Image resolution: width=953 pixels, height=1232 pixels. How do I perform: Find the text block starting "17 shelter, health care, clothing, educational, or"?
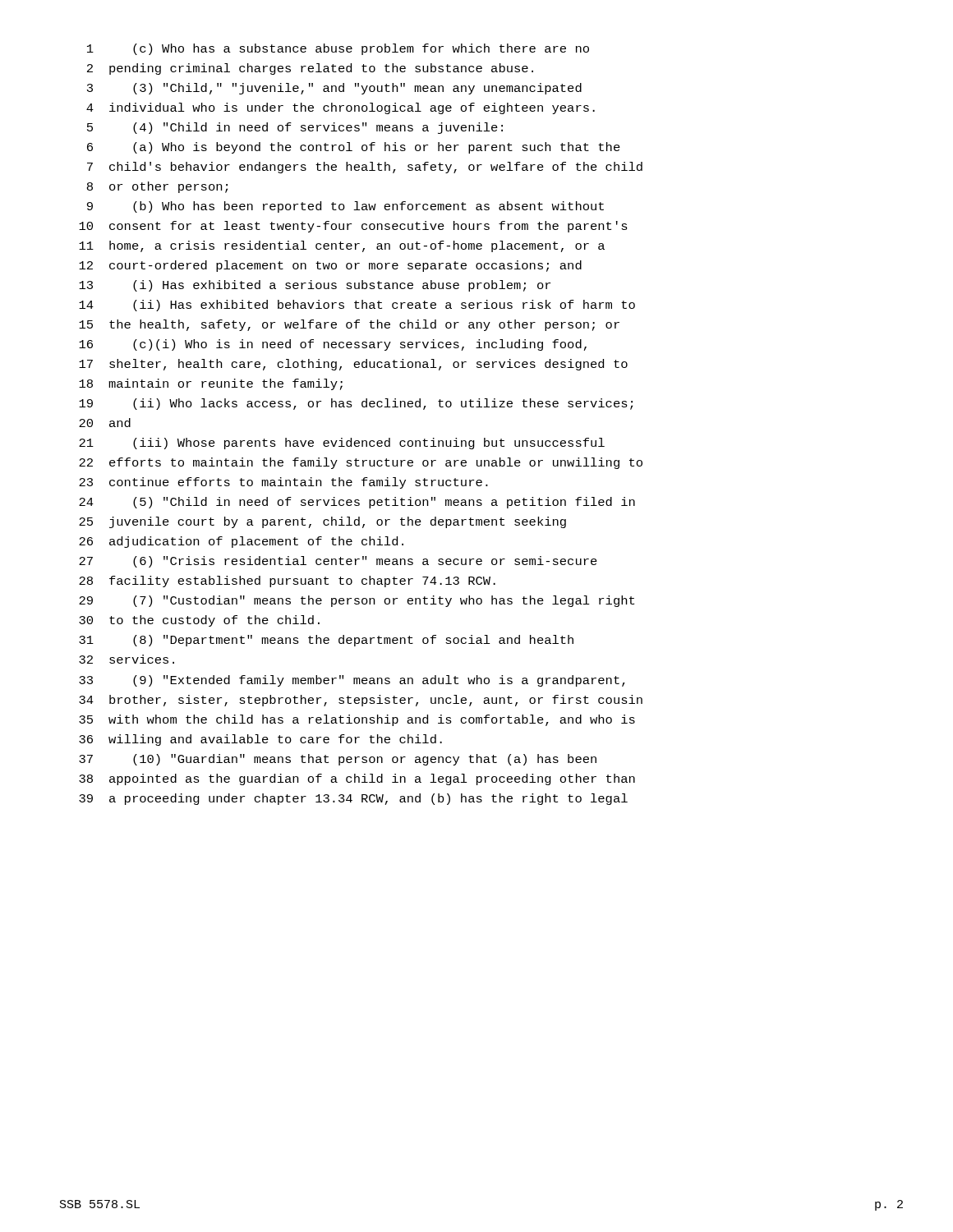[481, 365]
